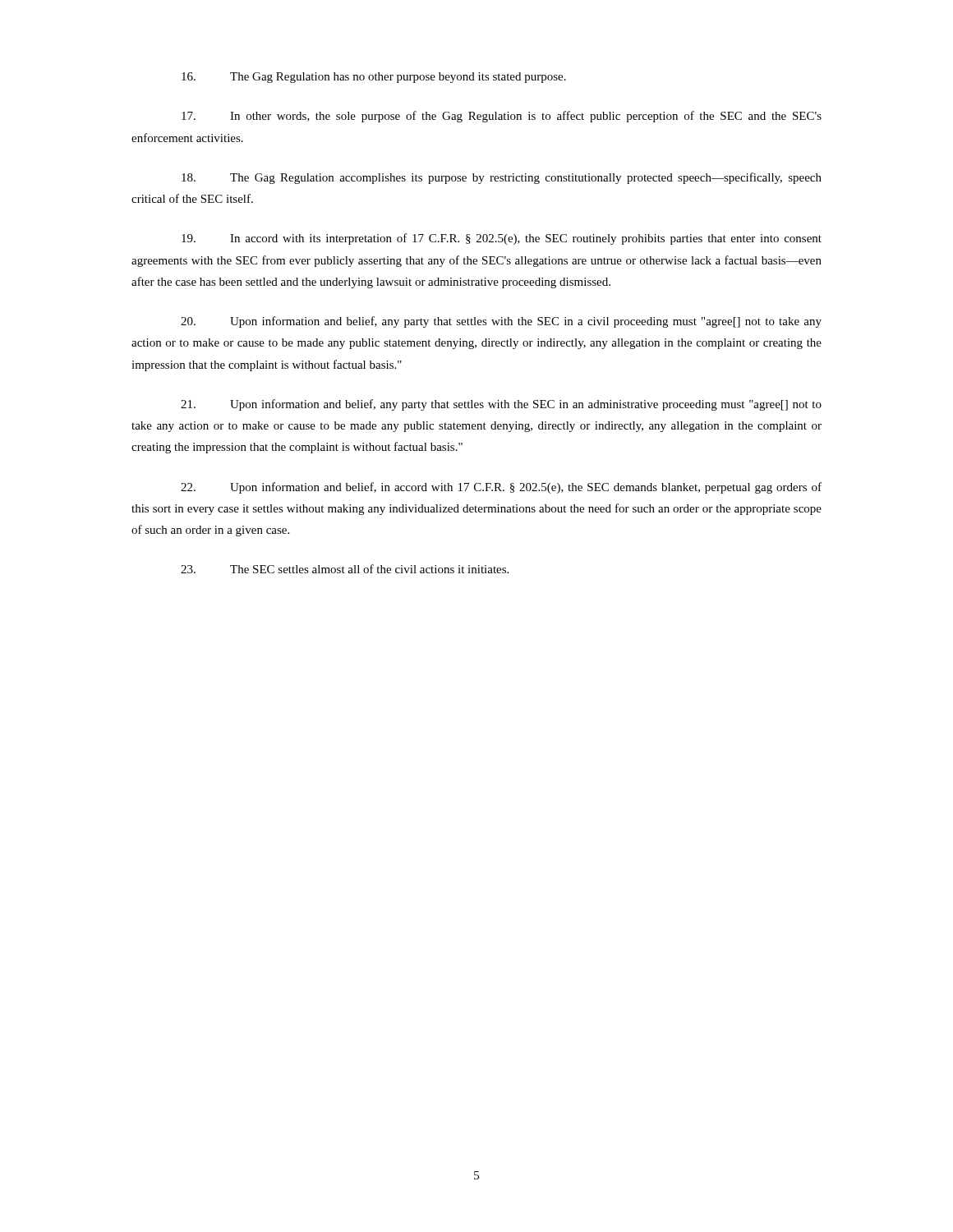
Task: Locate the list item that says "17.In other words, the sole purpose of"
Action: (x=476, y=125)
